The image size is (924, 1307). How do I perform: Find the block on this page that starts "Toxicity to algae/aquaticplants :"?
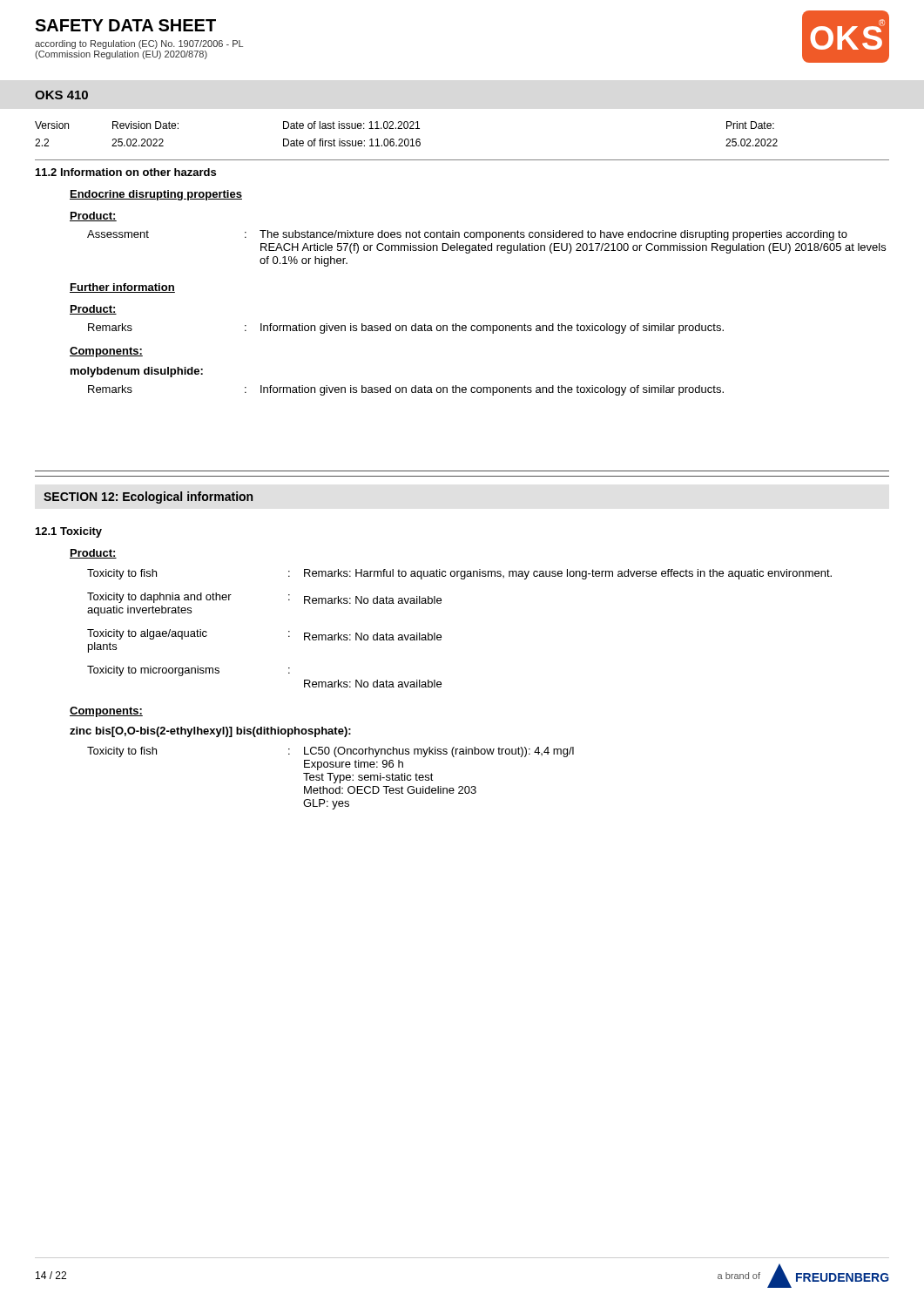148,635
